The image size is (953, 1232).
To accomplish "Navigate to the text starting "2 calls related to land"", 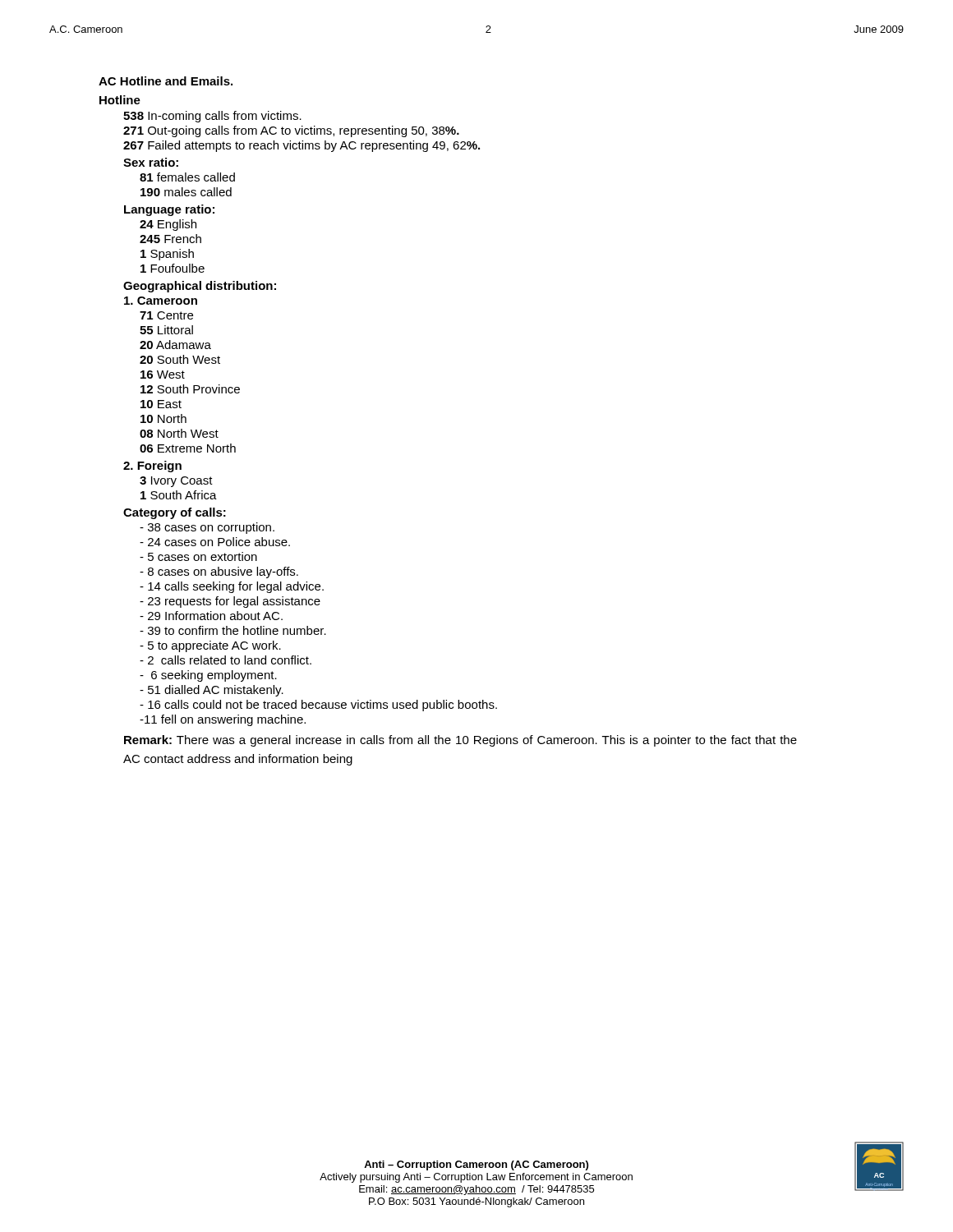I will click(x=226, y=660).
